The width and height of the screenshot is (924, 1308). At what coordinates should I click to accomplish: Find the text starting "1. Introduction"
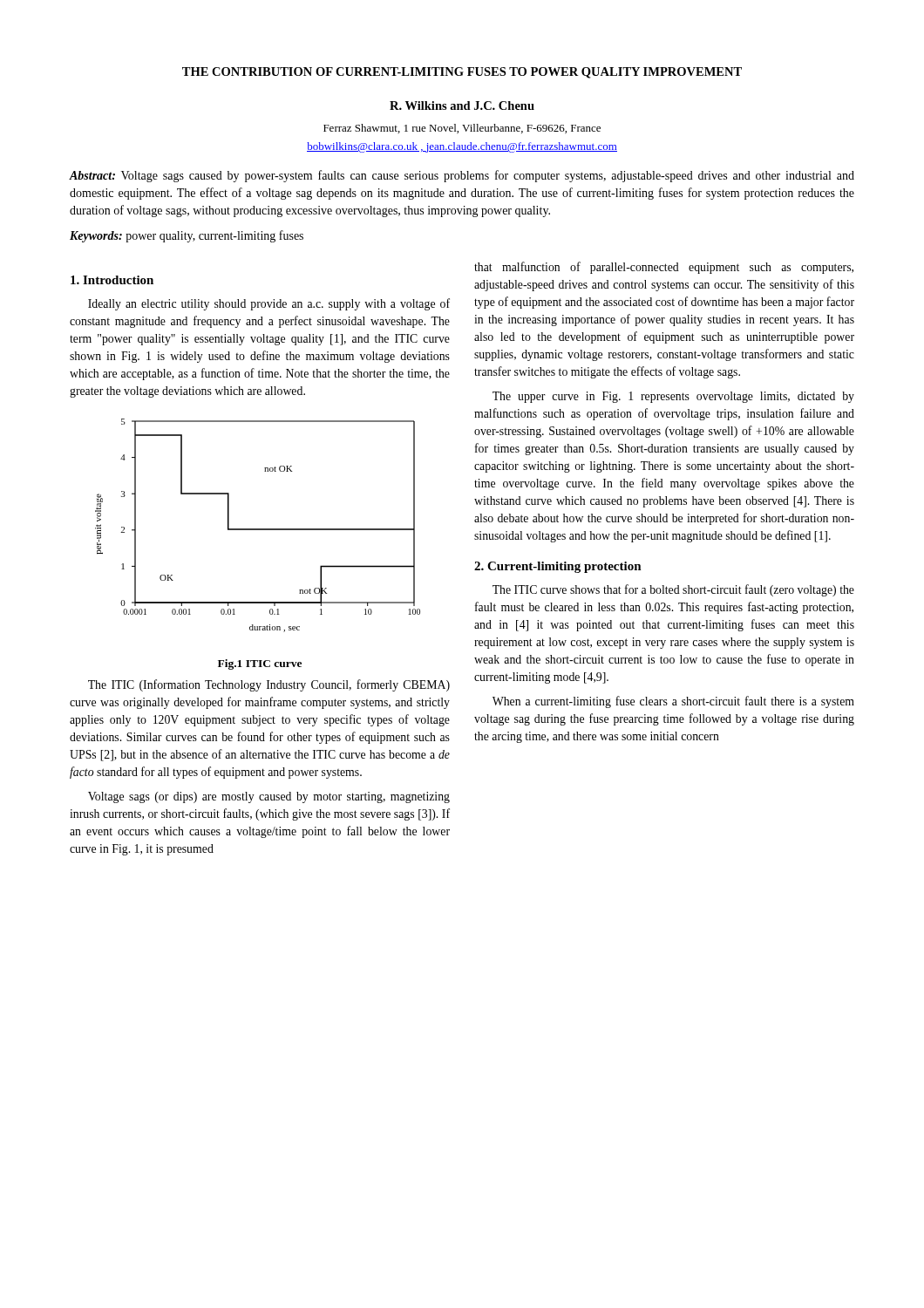pos(112,280)
